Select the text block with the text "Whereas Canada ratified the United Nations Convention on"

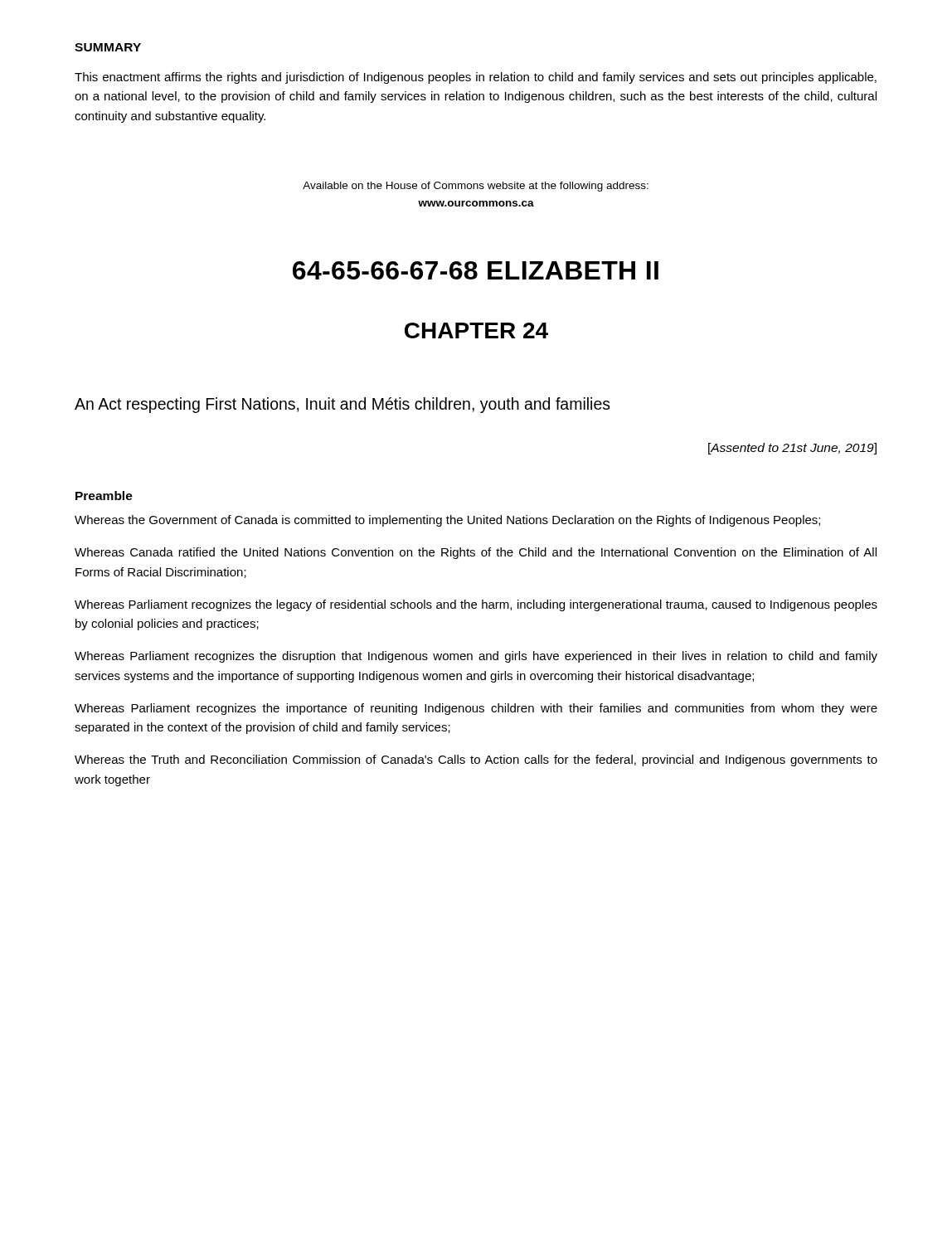coord(476,562)
